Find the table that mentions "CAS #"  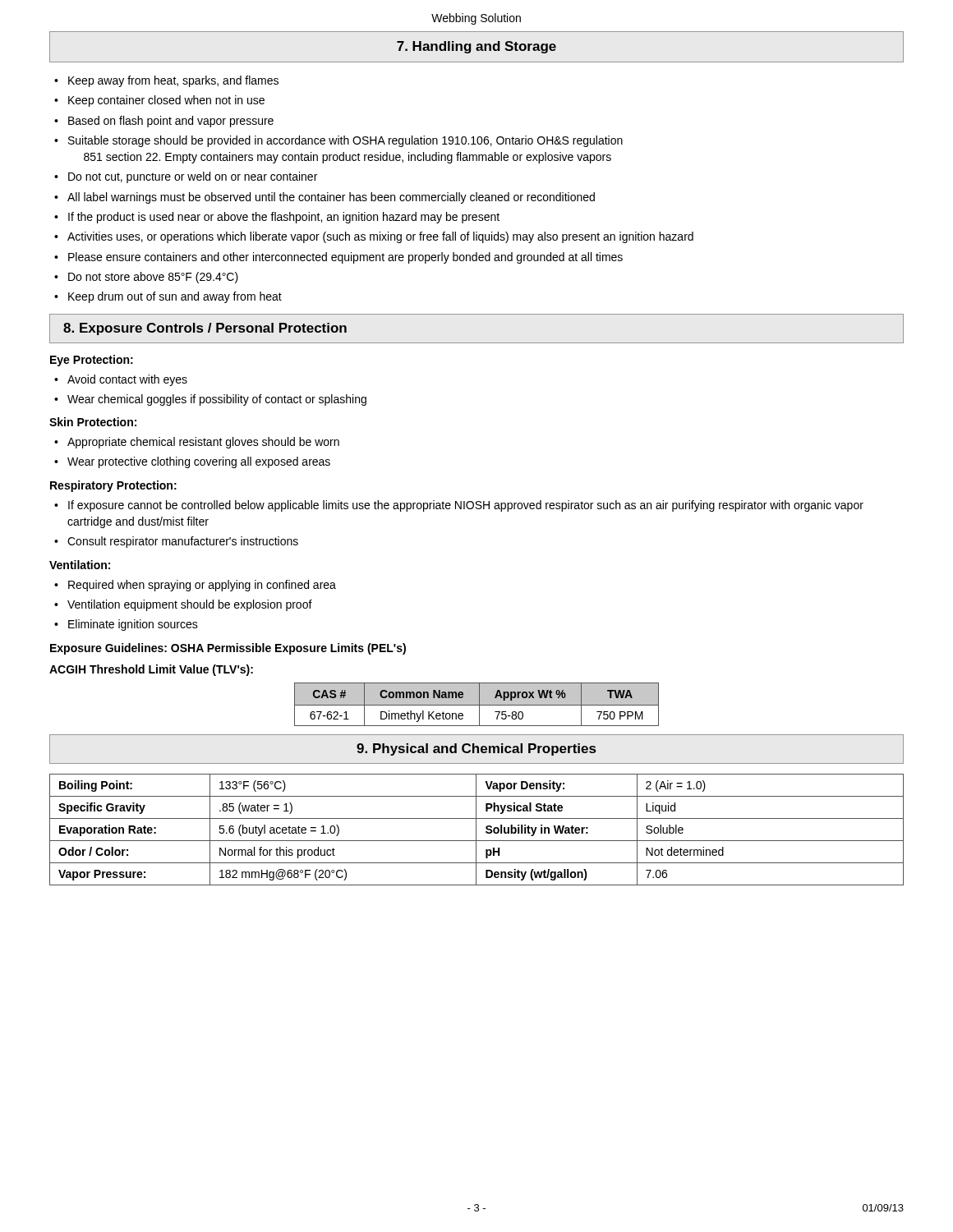(x=476, y=704)
